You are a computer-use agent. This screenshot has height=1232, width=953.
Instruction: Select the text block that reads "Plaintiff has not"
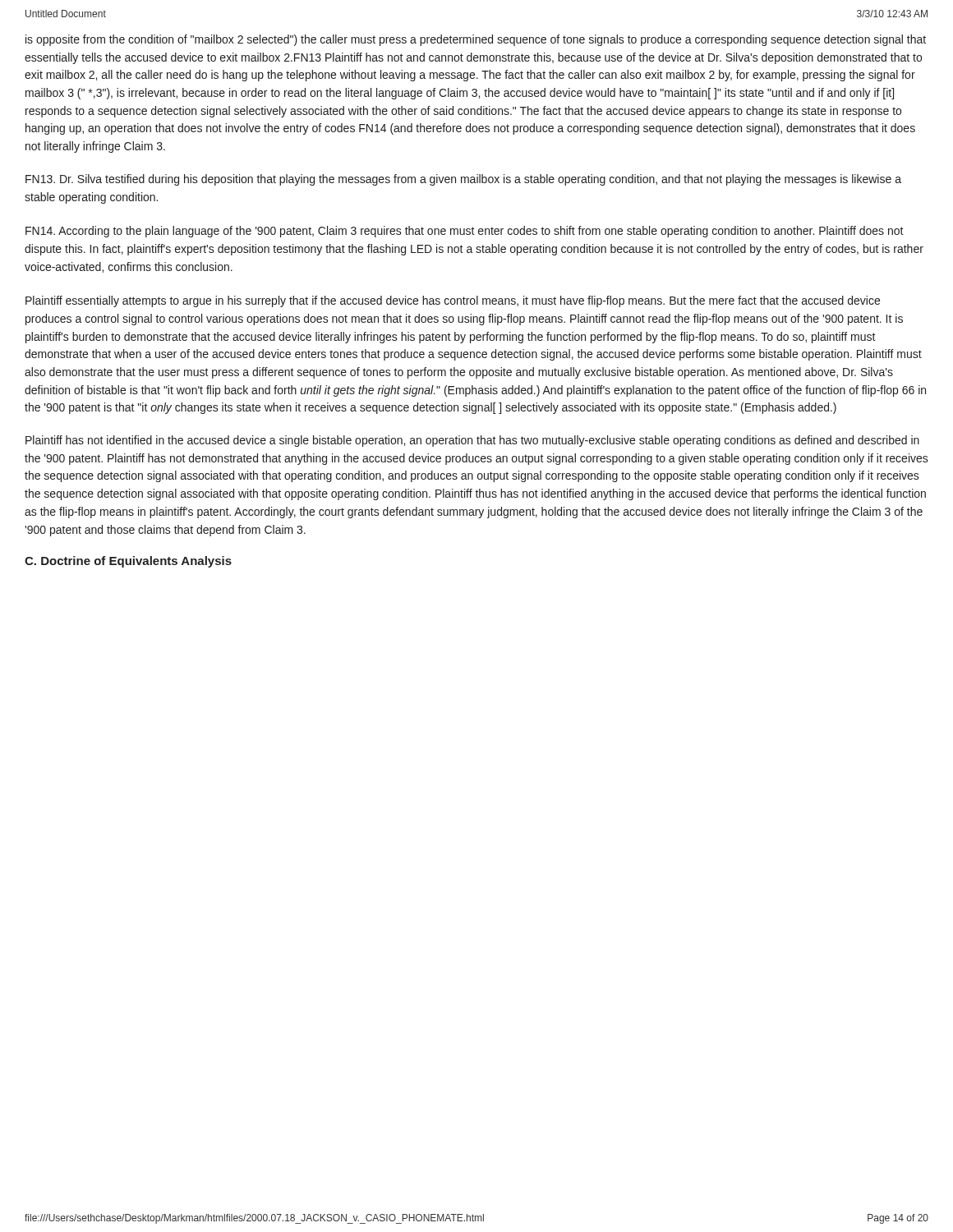(476, 485)
